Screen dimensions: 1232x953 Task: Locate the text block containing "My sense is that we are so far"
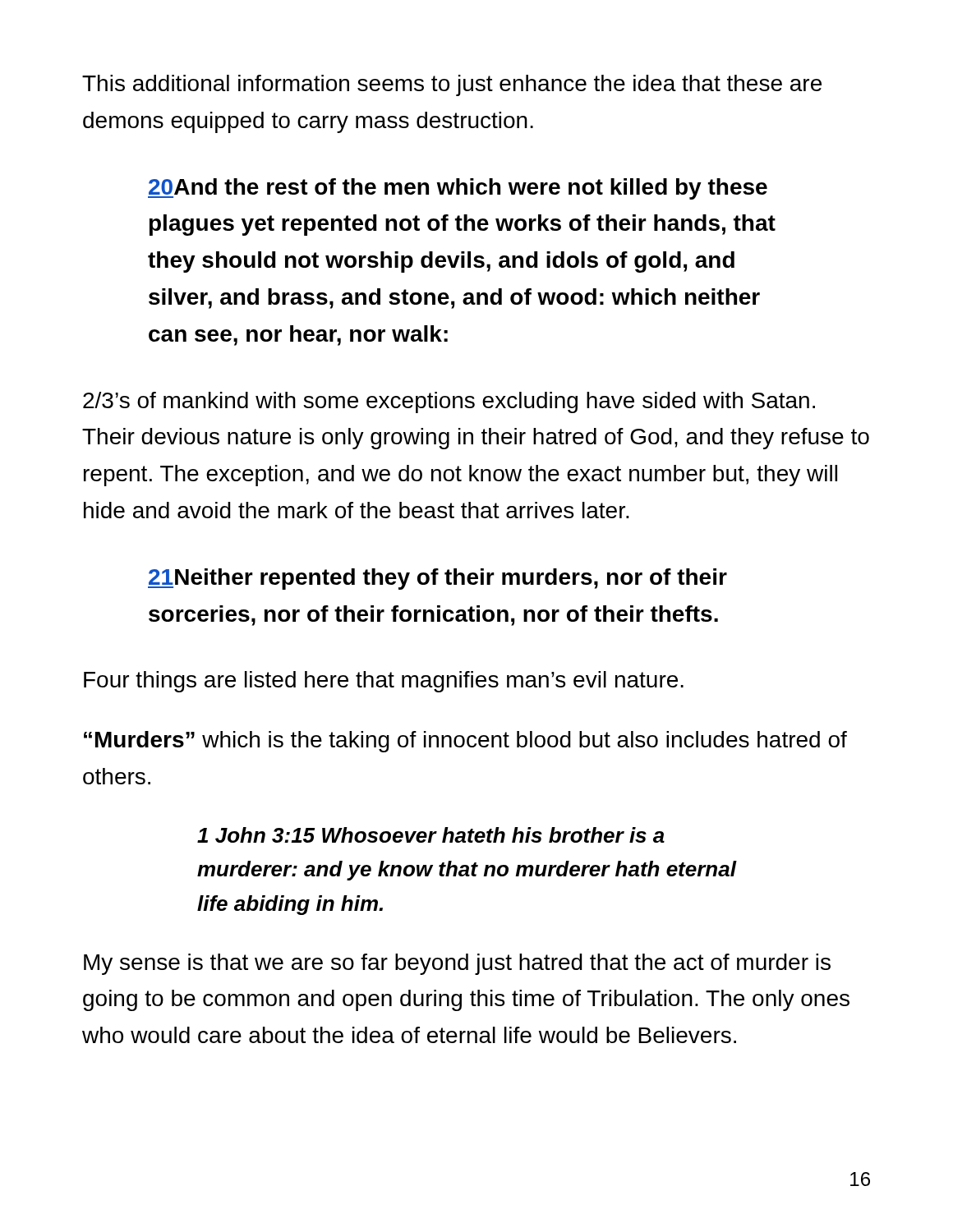(x=466, y=999)
